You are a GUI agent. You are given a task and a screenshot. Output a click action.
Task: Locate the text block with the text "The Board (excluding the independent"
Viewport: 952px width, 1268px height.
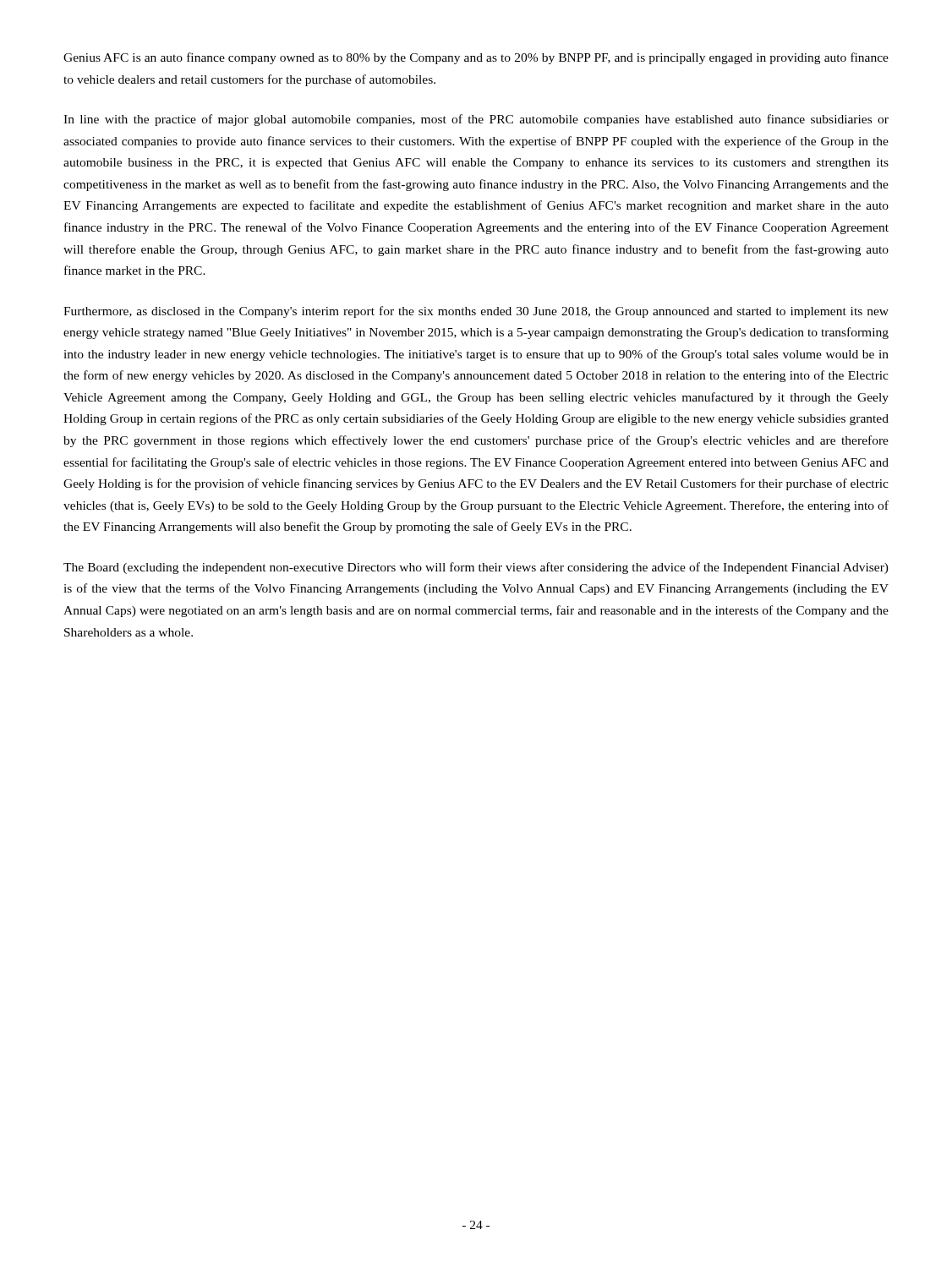click(476, 599)
